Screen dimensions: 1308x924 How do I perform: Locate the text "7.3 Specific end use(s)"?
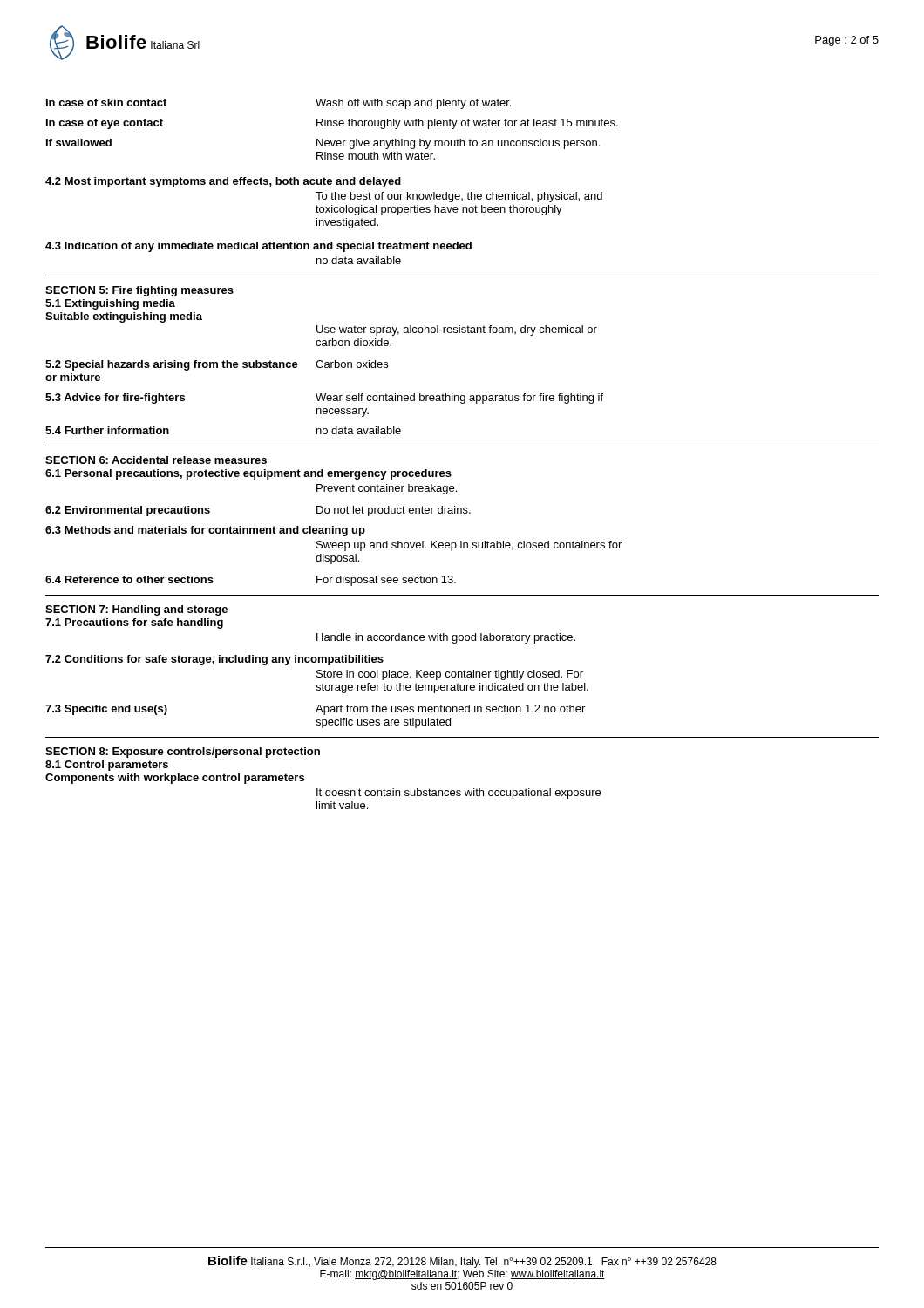[x=106, y=709]
